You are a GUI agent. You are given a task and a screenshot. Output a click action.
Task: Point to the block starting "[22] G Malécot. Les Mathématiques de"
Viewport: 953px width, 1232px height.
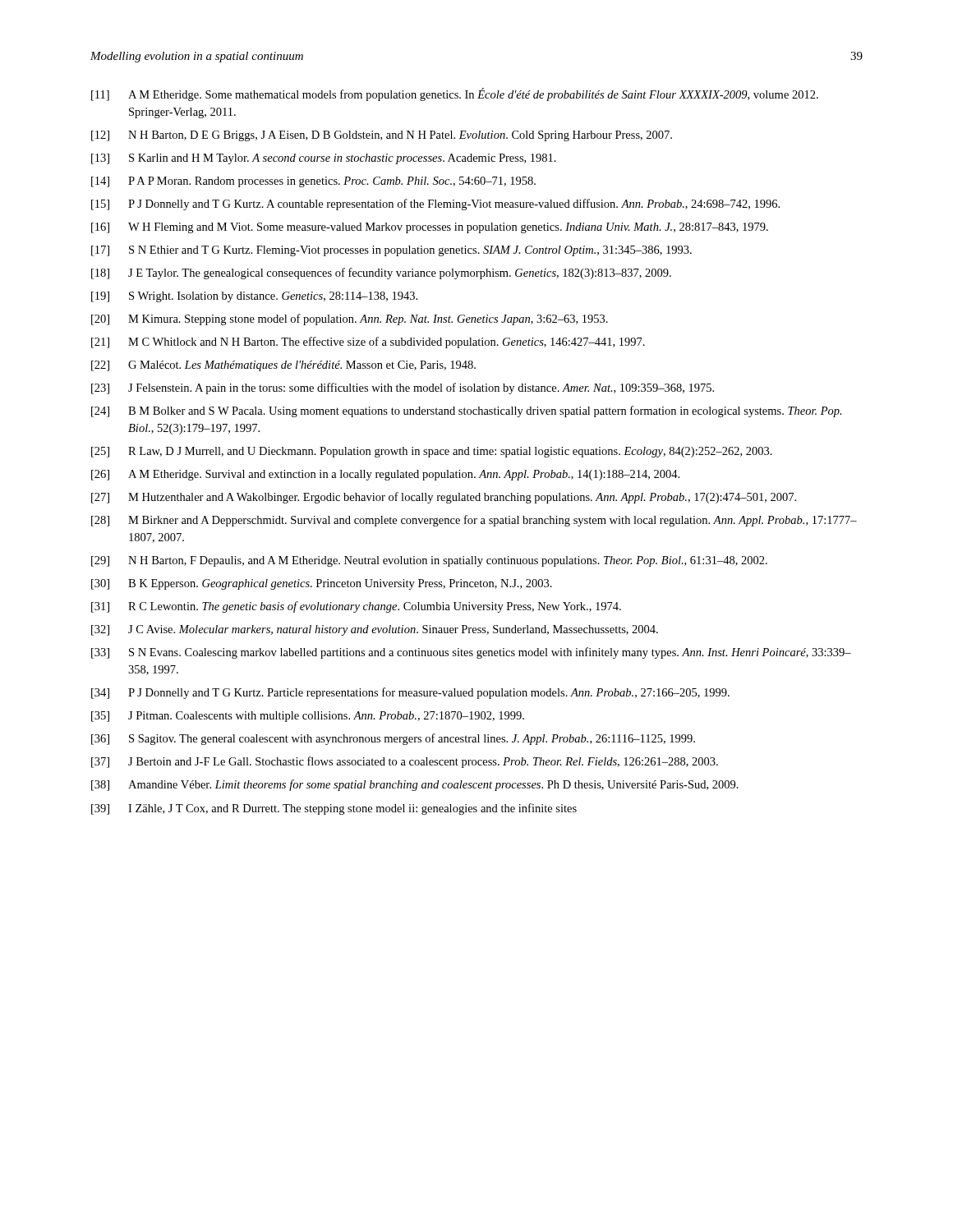[476, 365]
